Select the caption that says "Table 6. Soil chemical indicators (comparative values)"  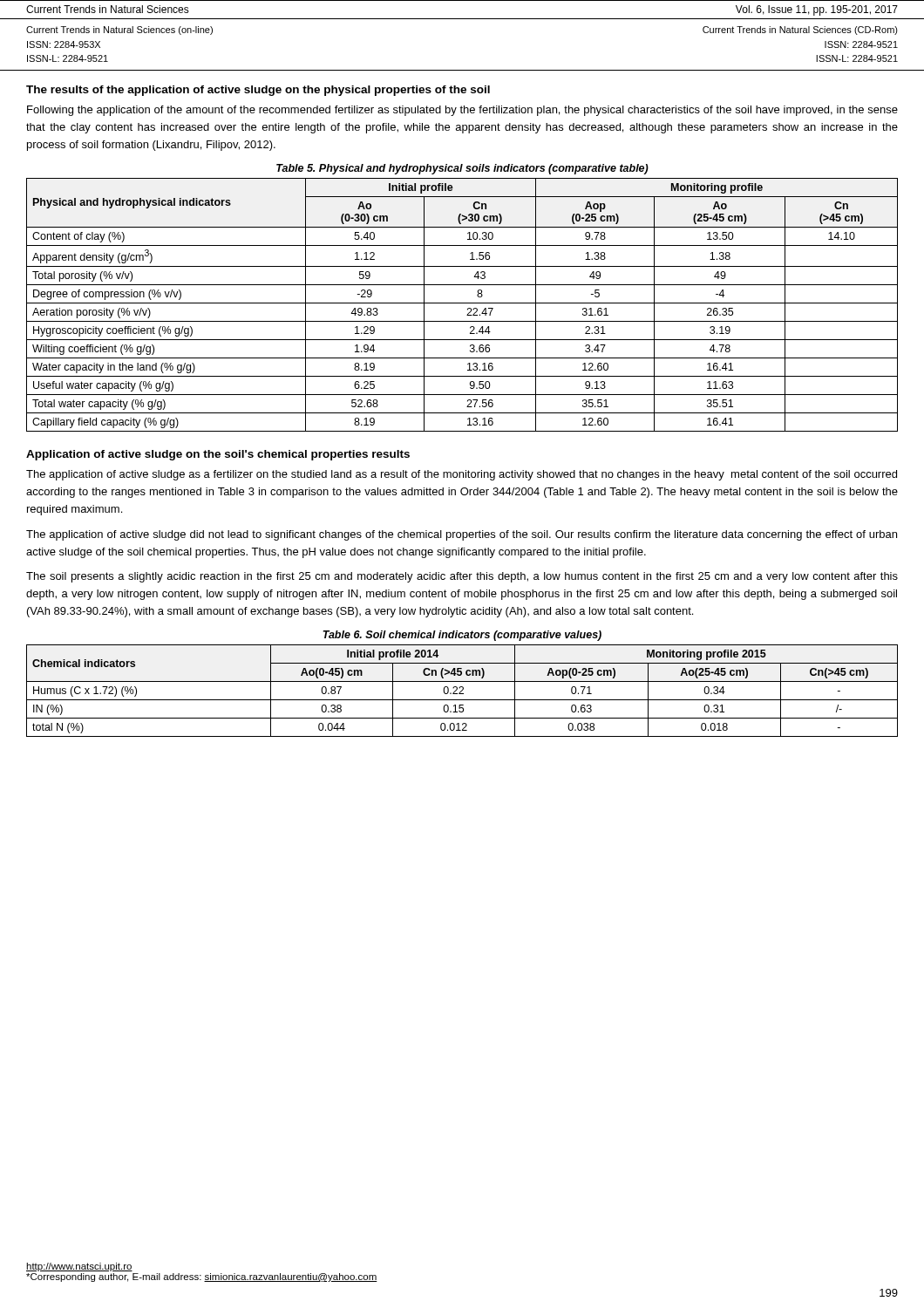pyautogui.click(x=462, y=635)
